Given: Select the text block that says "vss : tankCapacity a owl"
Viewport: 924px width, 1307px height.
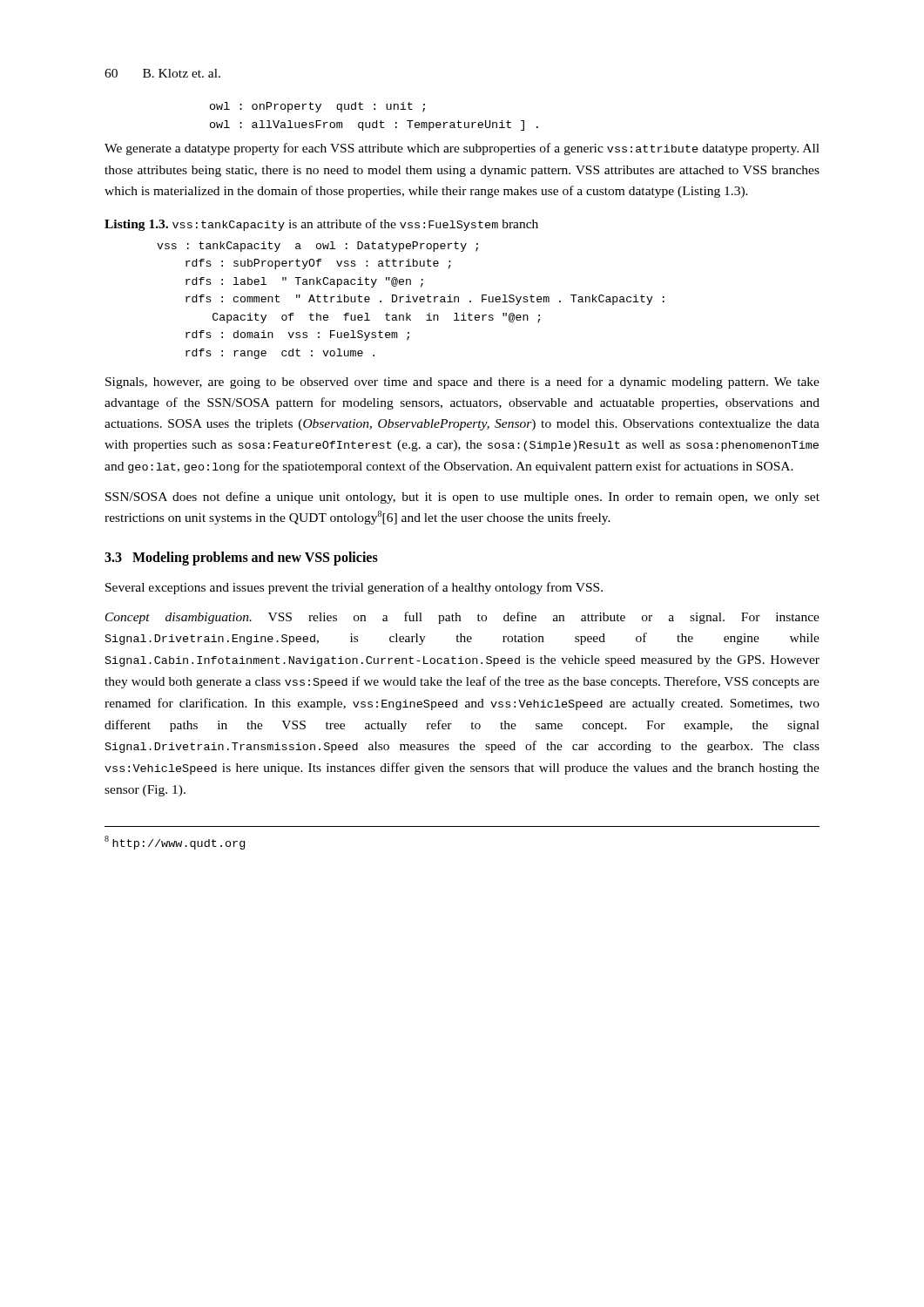Looking at the screenshot, I should click(412, 300).
